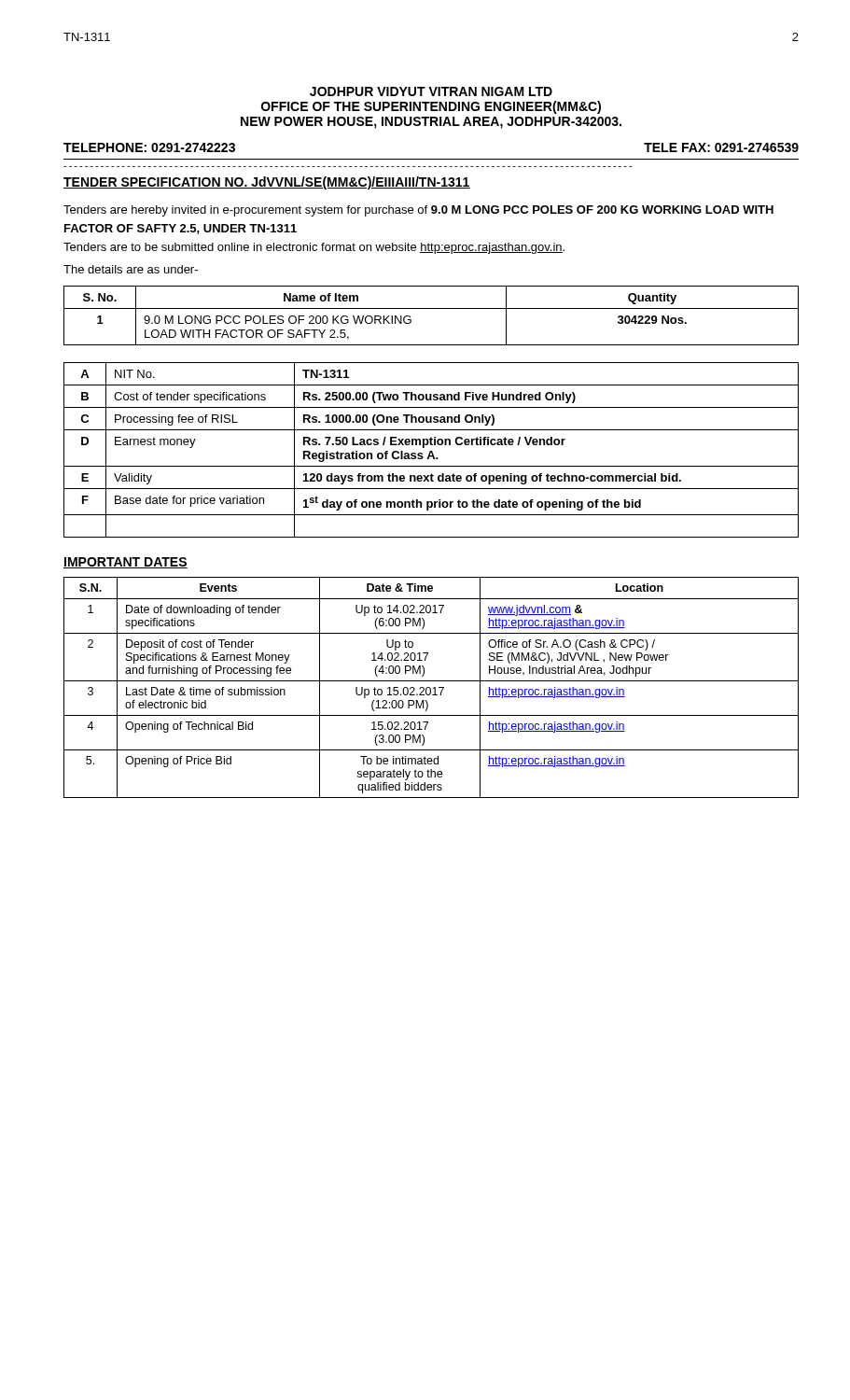Select the table that reads "Name of Item"

click(431, 316)
